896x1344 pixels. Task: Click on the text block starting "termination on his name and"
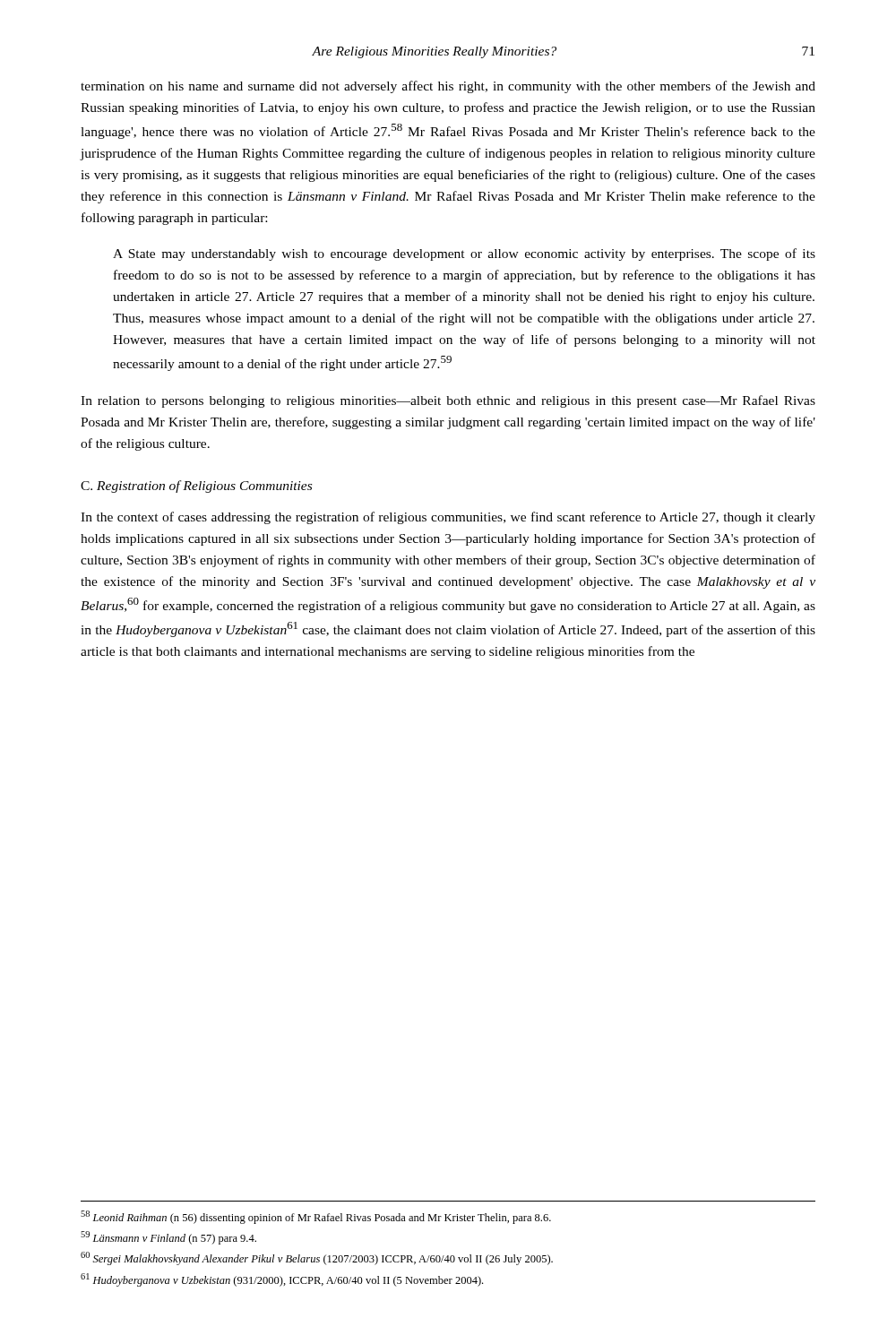point(448,152)
